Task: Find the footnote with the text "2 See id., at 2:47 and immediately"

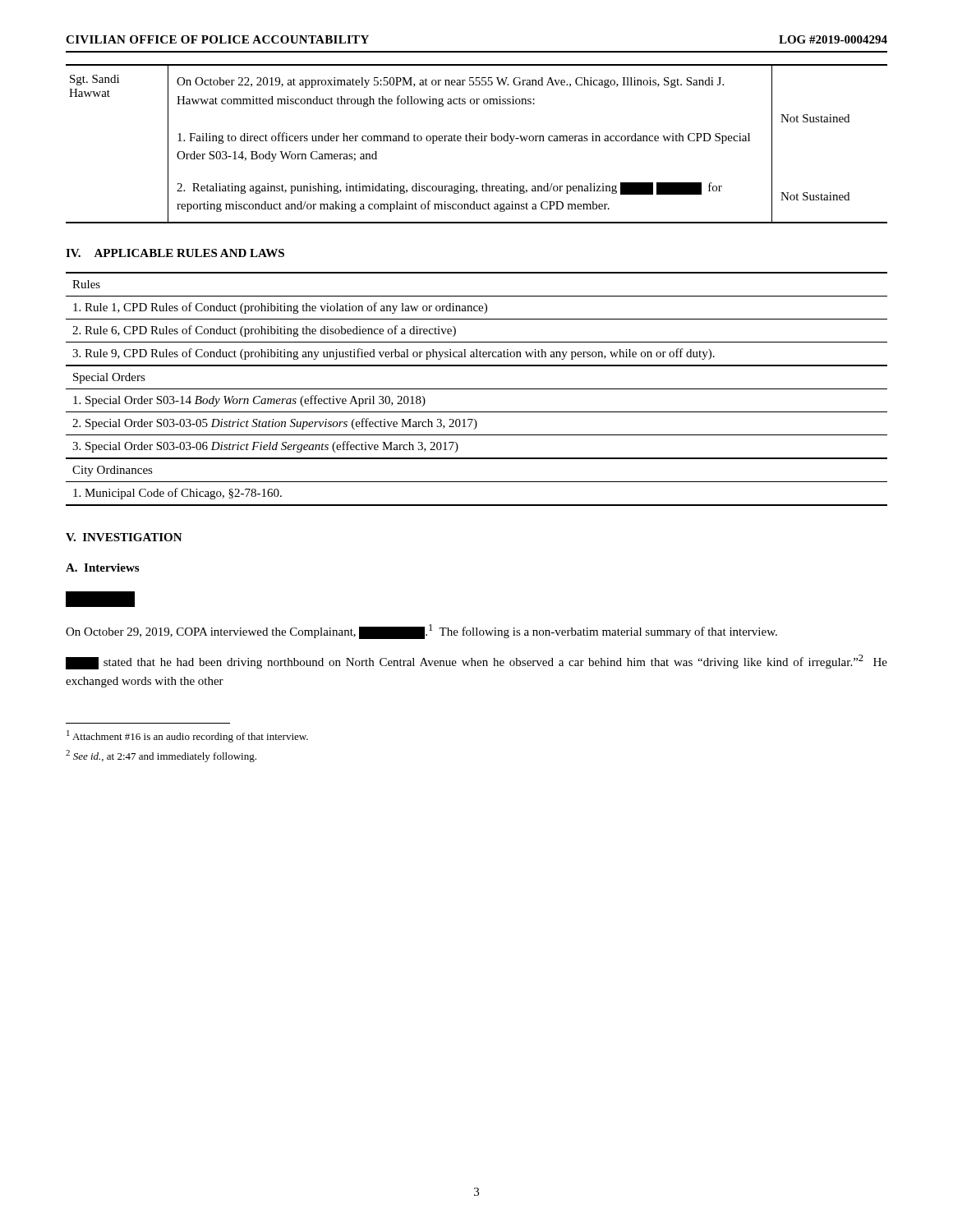Action: click(161, 755)
